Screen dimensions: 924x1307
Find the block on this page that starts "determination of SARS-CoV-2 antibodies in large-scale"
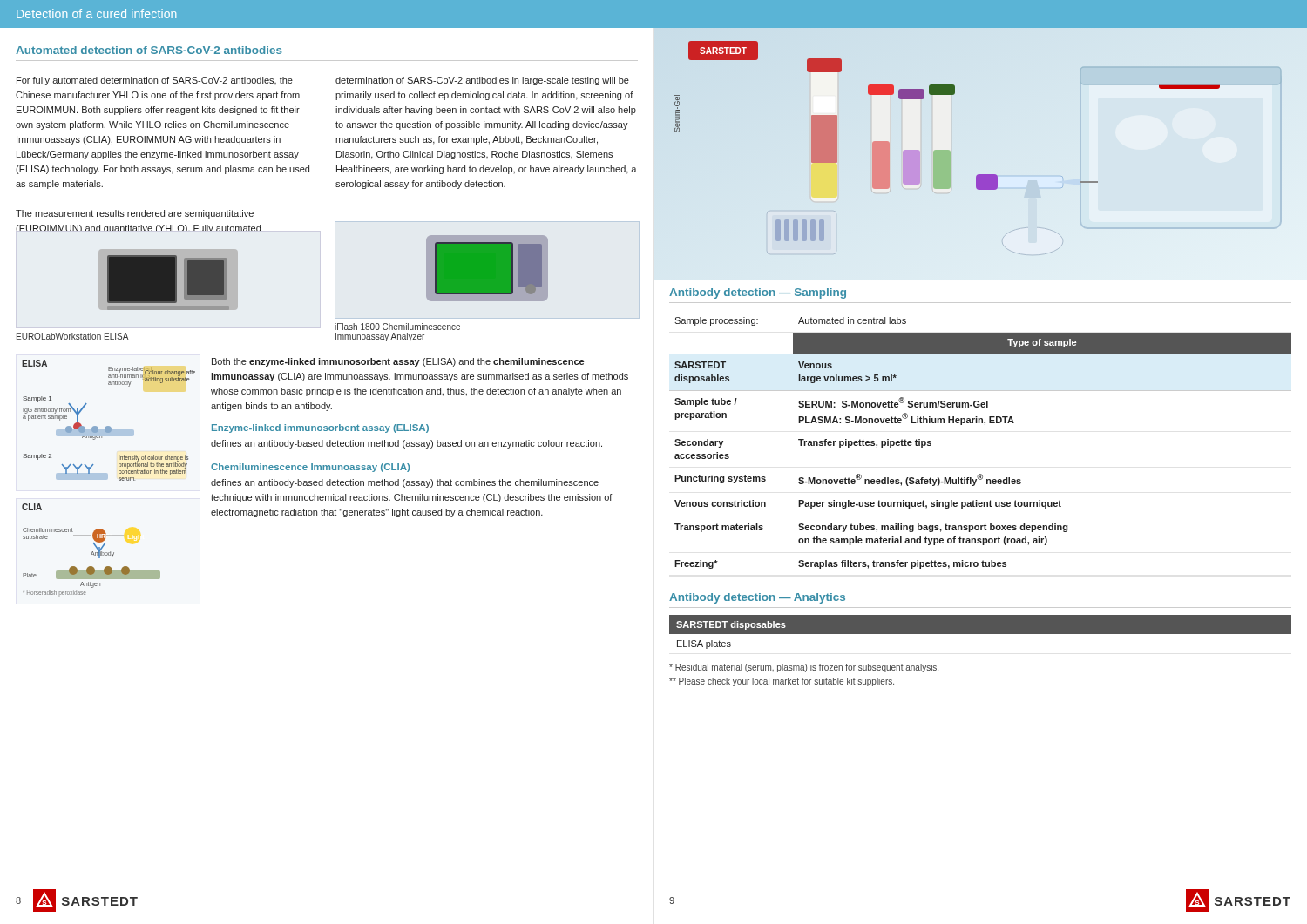coord(486,132)
